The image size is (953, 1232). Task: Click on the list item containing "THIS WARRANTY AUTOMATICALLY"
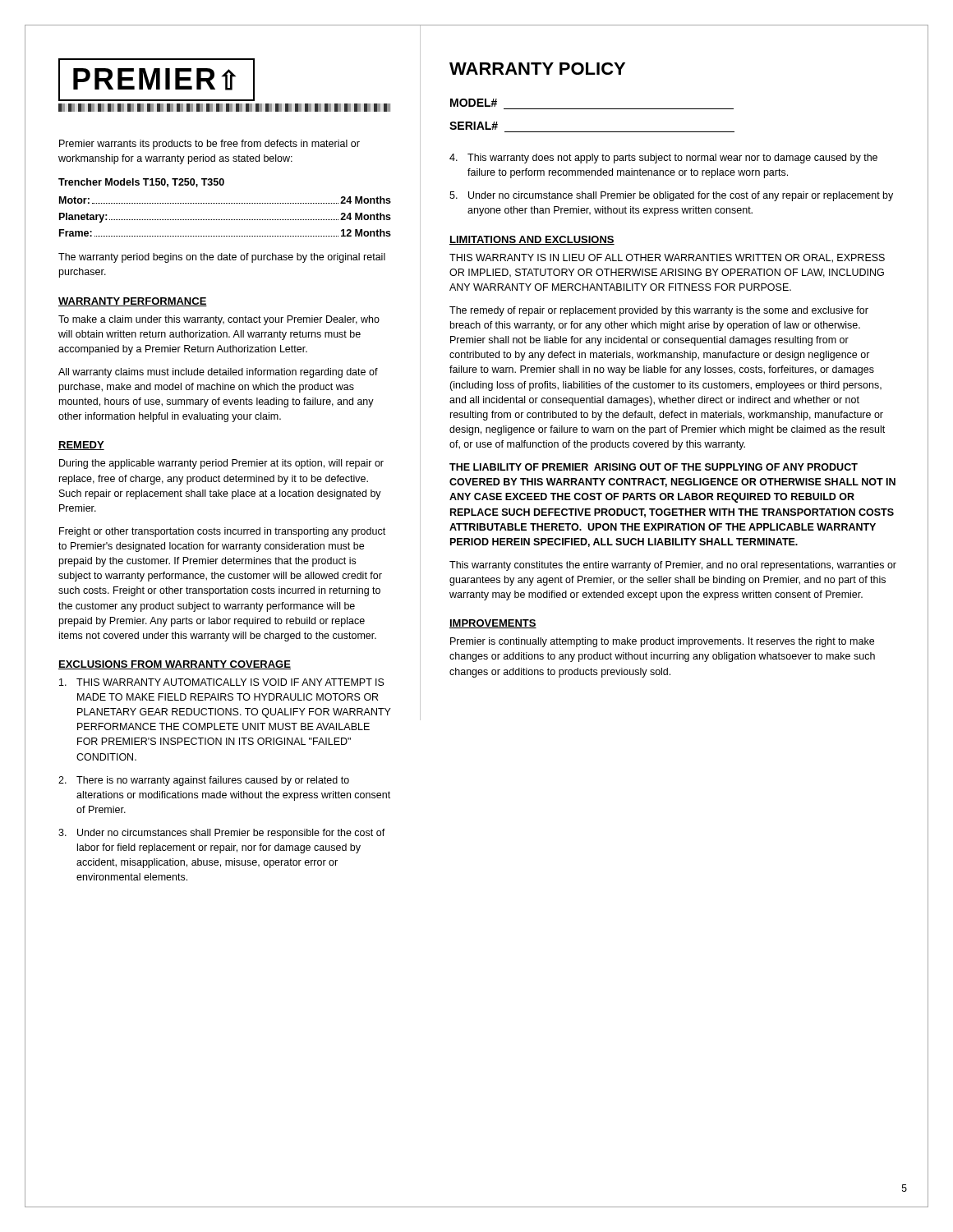click(x=225, y=720)
